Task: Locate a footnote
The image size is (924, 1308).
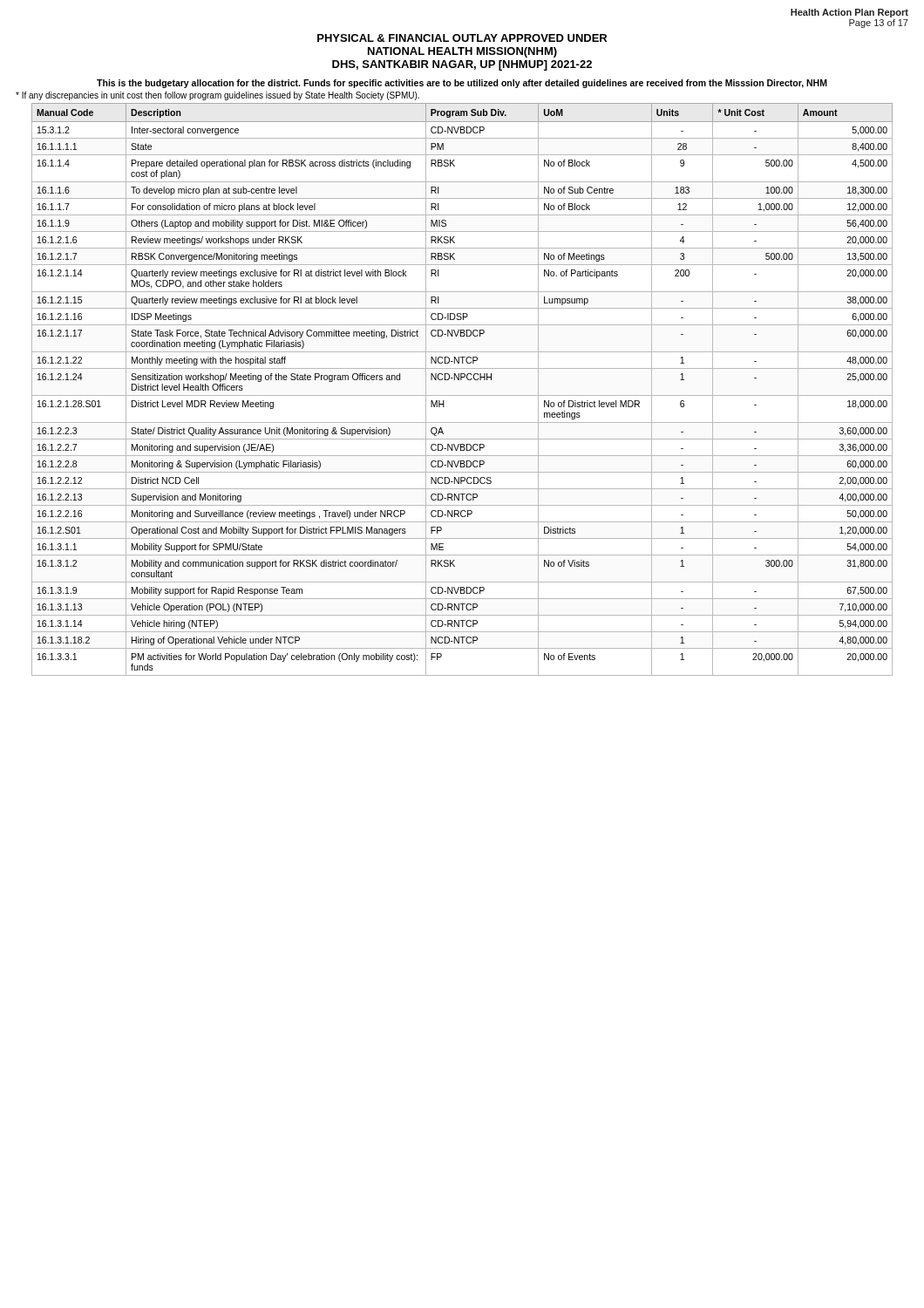Action: point(218,95)
